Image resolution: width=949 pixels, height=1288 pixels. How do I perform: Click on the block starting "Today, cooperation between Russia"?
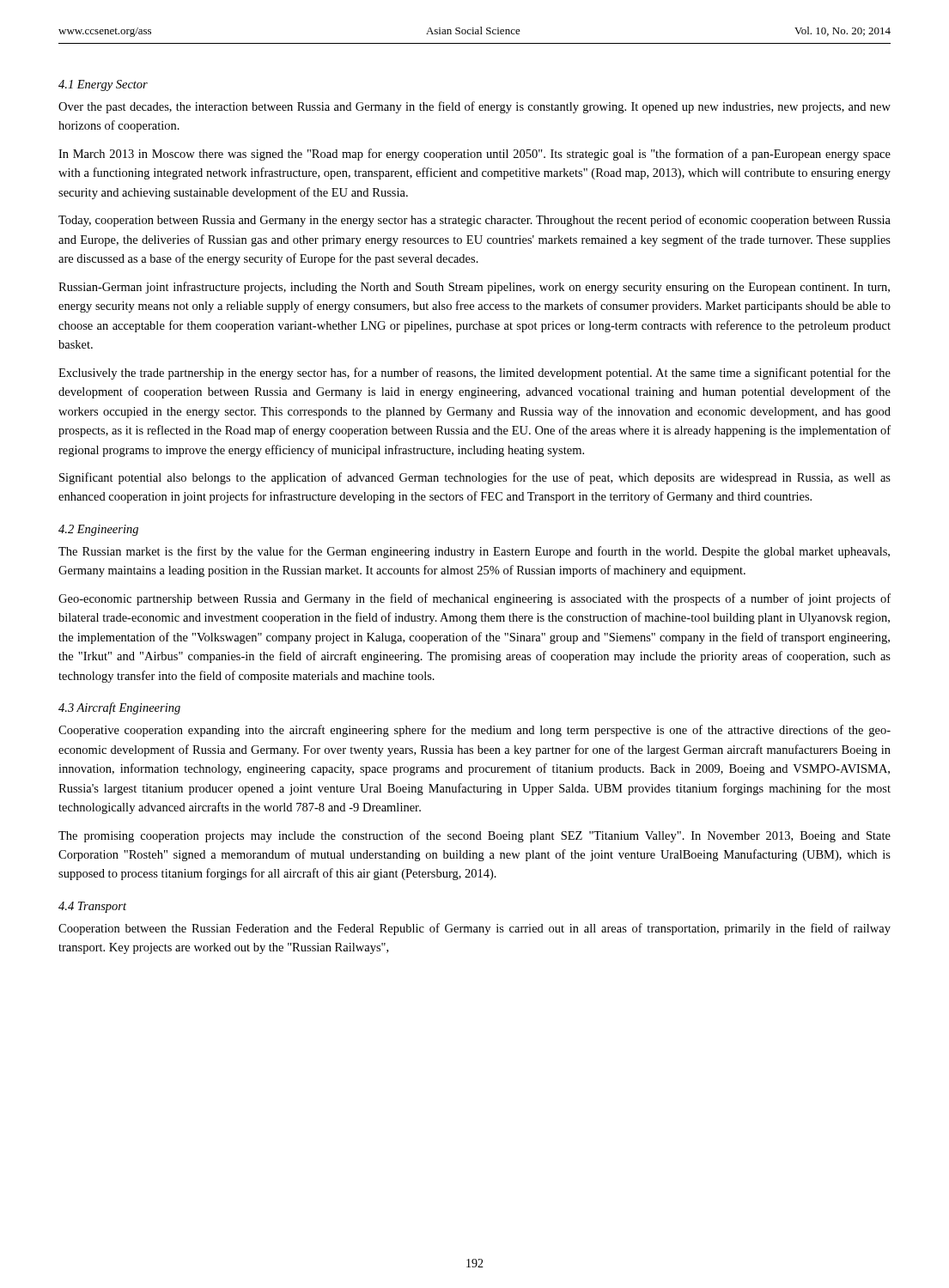pyautogui.click(x=474, y=239)
